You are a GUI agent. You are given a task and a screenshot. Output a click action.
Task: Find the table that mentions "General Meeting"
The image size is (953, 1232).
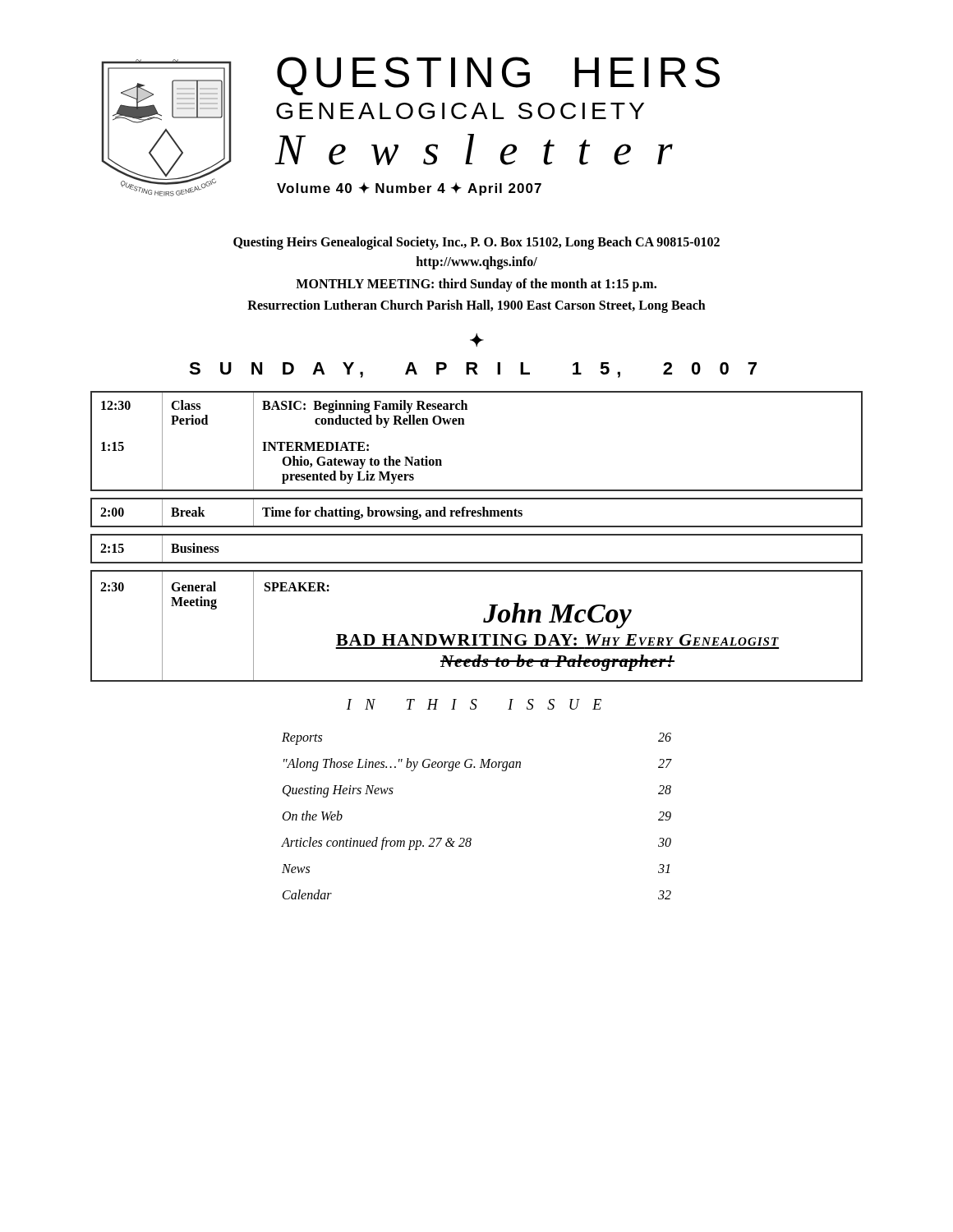pos(476,626)
